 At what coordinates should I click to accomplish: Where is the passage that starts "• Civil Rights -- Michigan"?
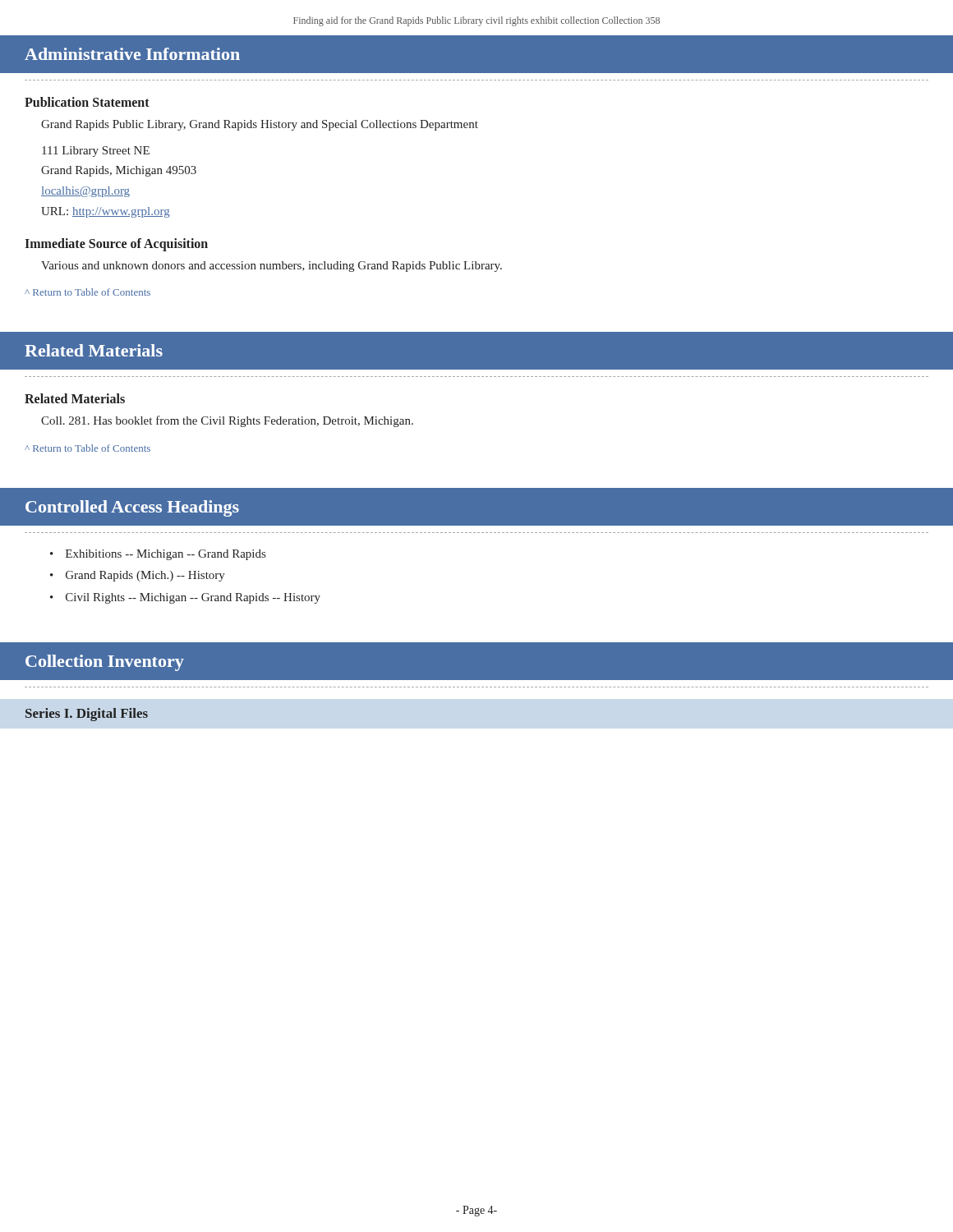(185, 597)
